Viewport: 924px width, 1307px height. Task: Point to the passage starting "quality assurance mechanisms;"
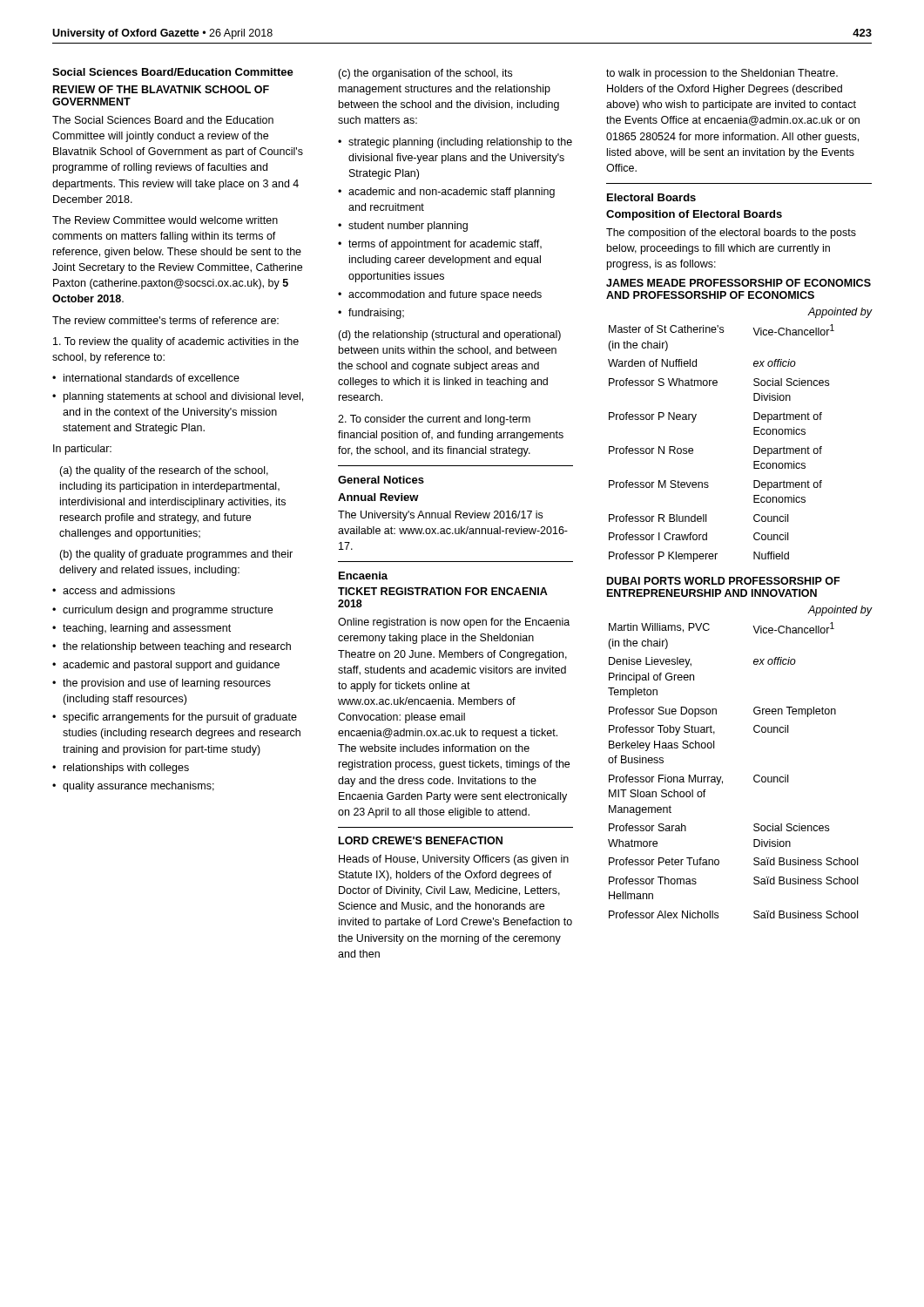[x=139, y=786]
